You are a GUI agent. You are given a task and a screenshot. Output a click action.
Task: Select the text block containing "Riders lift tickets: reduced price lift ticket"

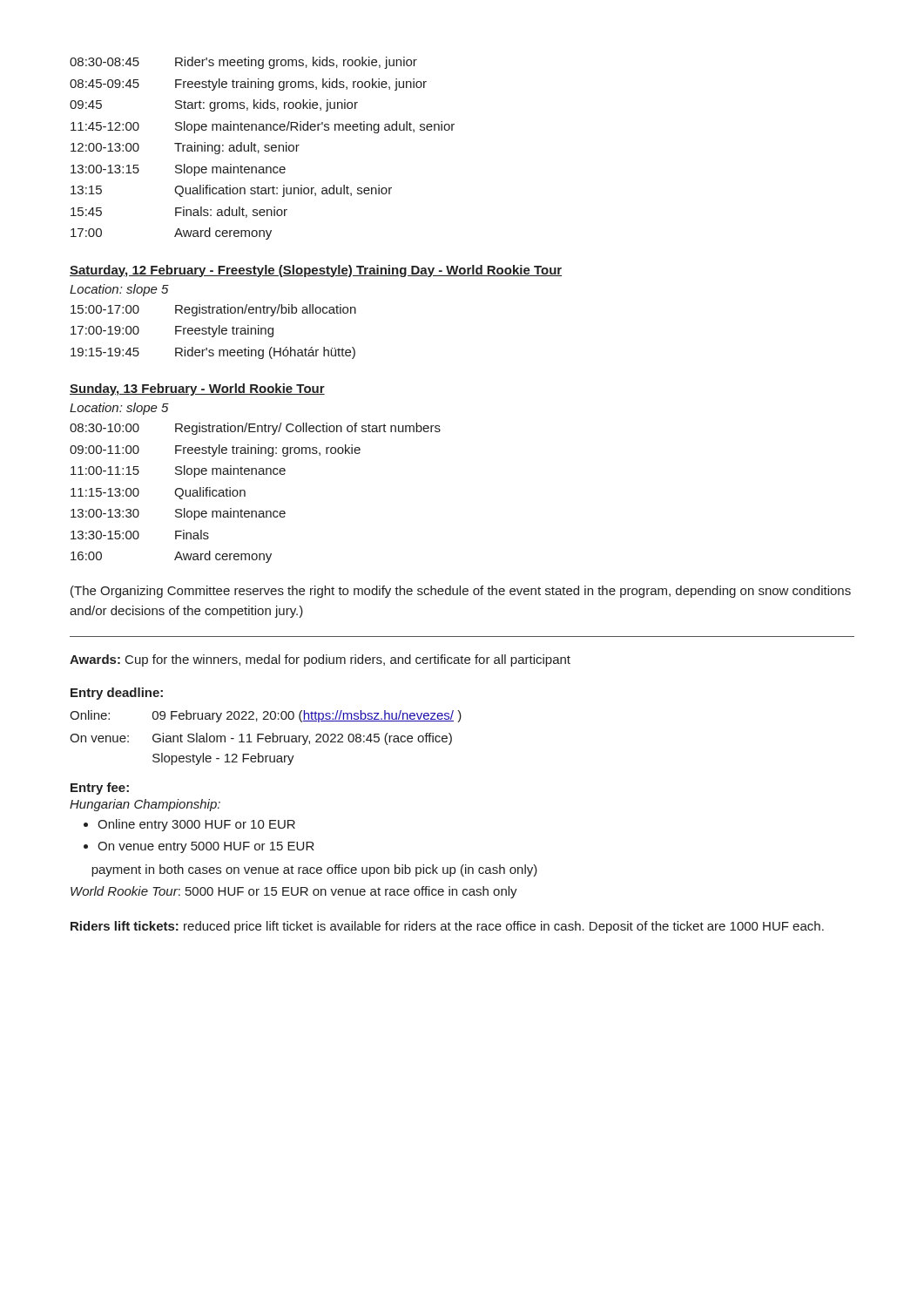click(447, 925)
